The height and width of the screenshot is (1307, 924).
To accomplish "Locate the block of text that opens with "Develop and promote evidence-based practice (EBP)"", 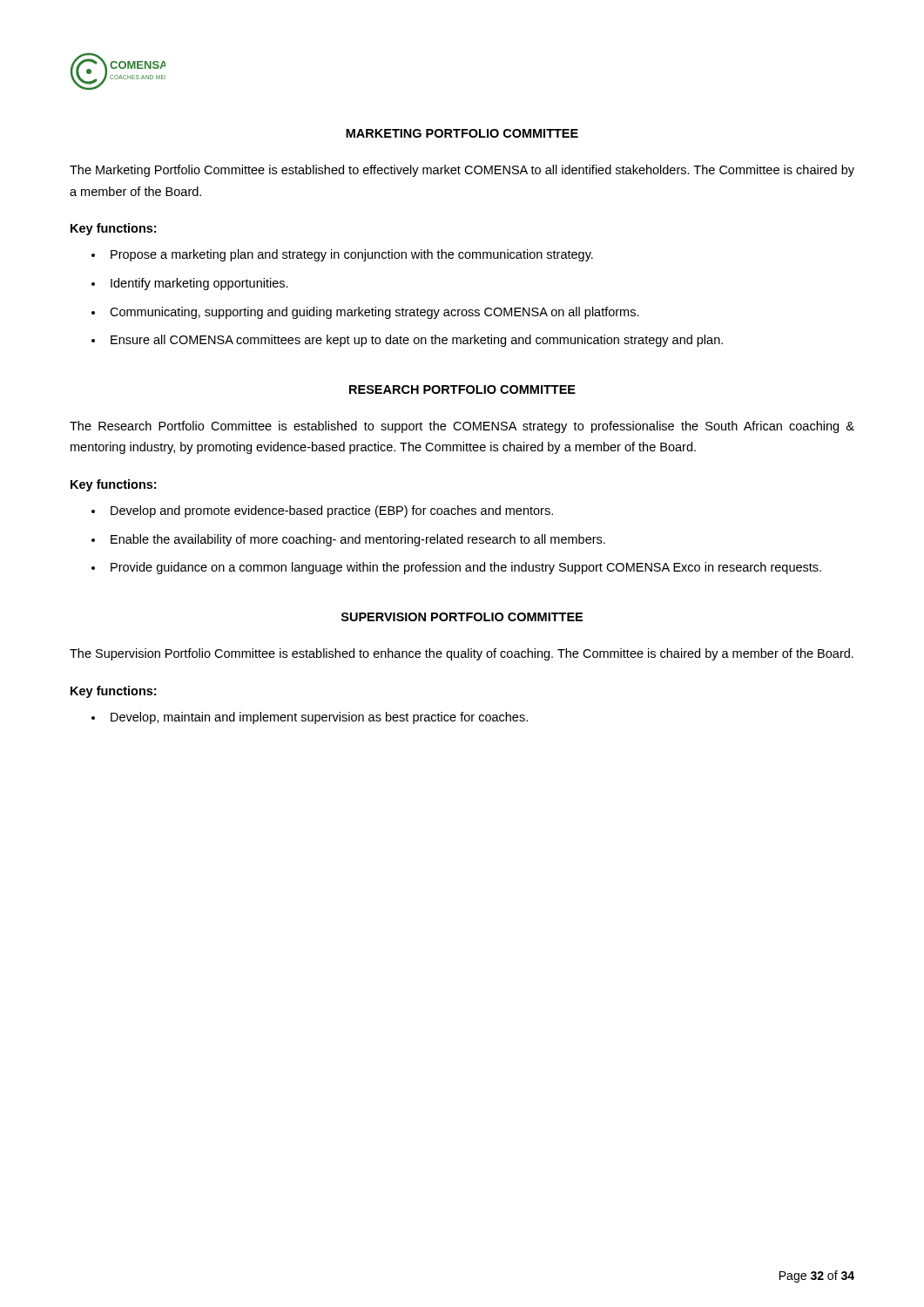I will click(x=332, y=511).
